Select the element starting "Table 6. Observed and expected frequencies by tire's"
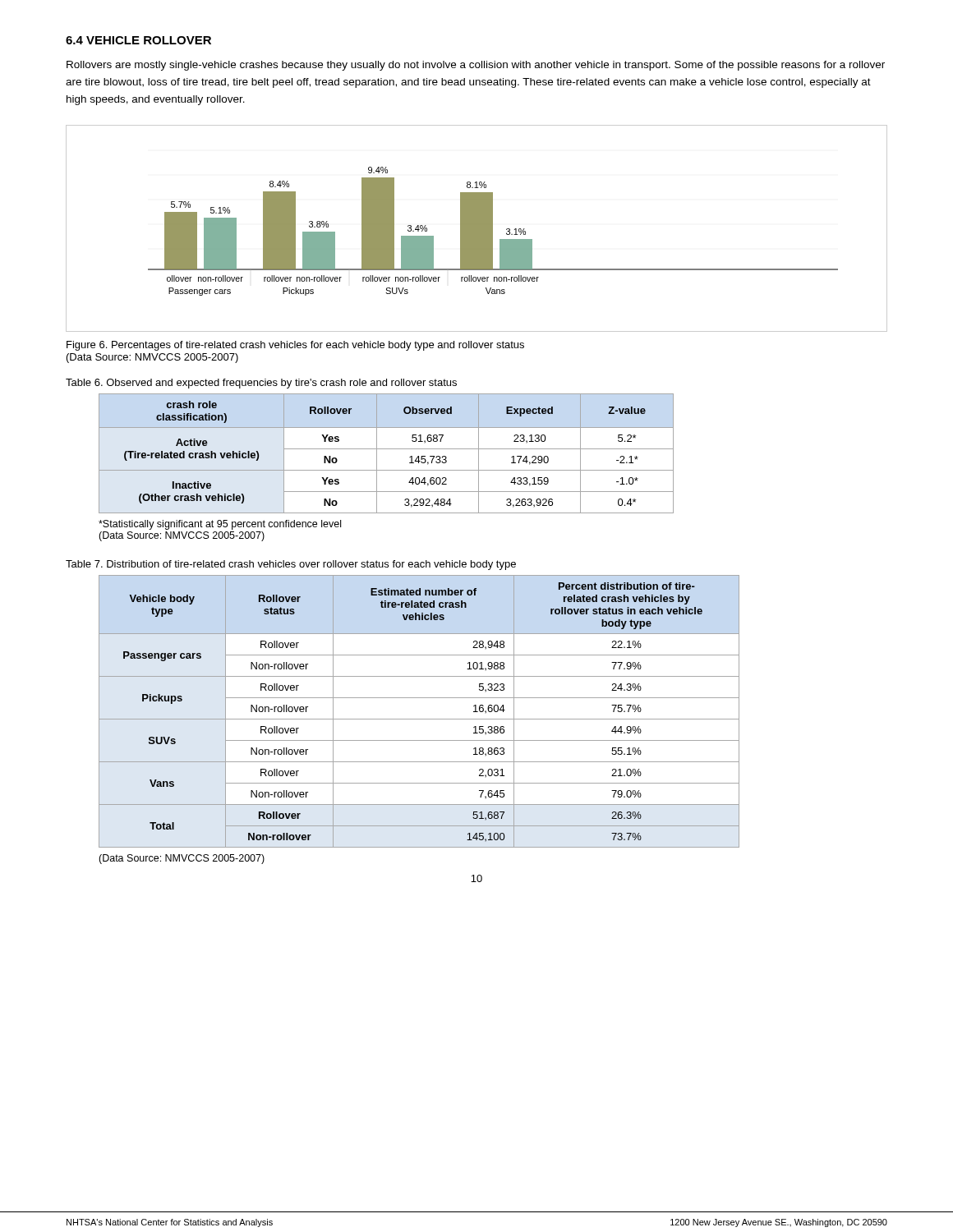The height and width of the screenshot is (1232, 953). coord(262,382)
